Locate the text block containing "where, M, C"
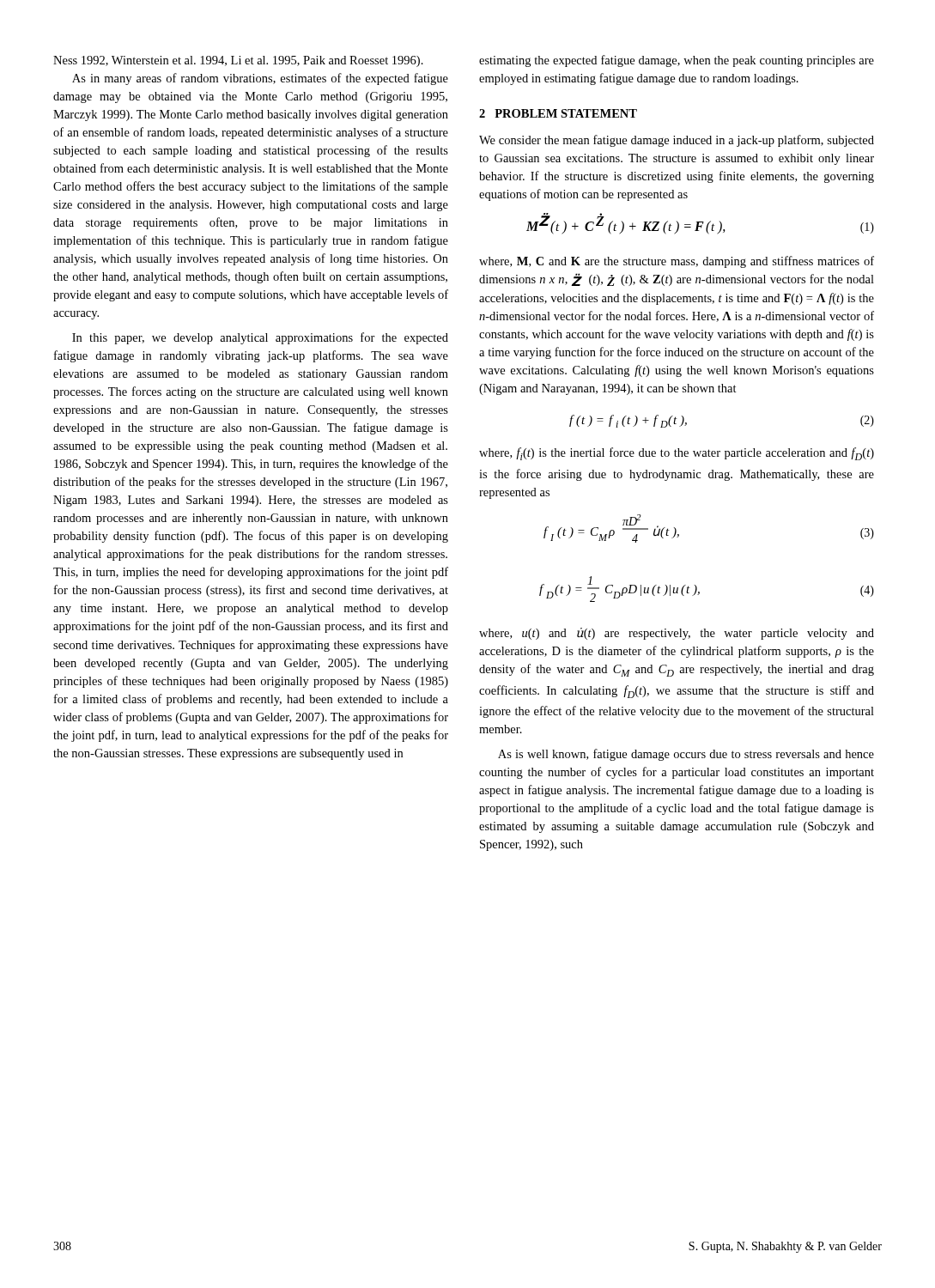This screenshot has width=935, height=1288. tap(677, 325)
